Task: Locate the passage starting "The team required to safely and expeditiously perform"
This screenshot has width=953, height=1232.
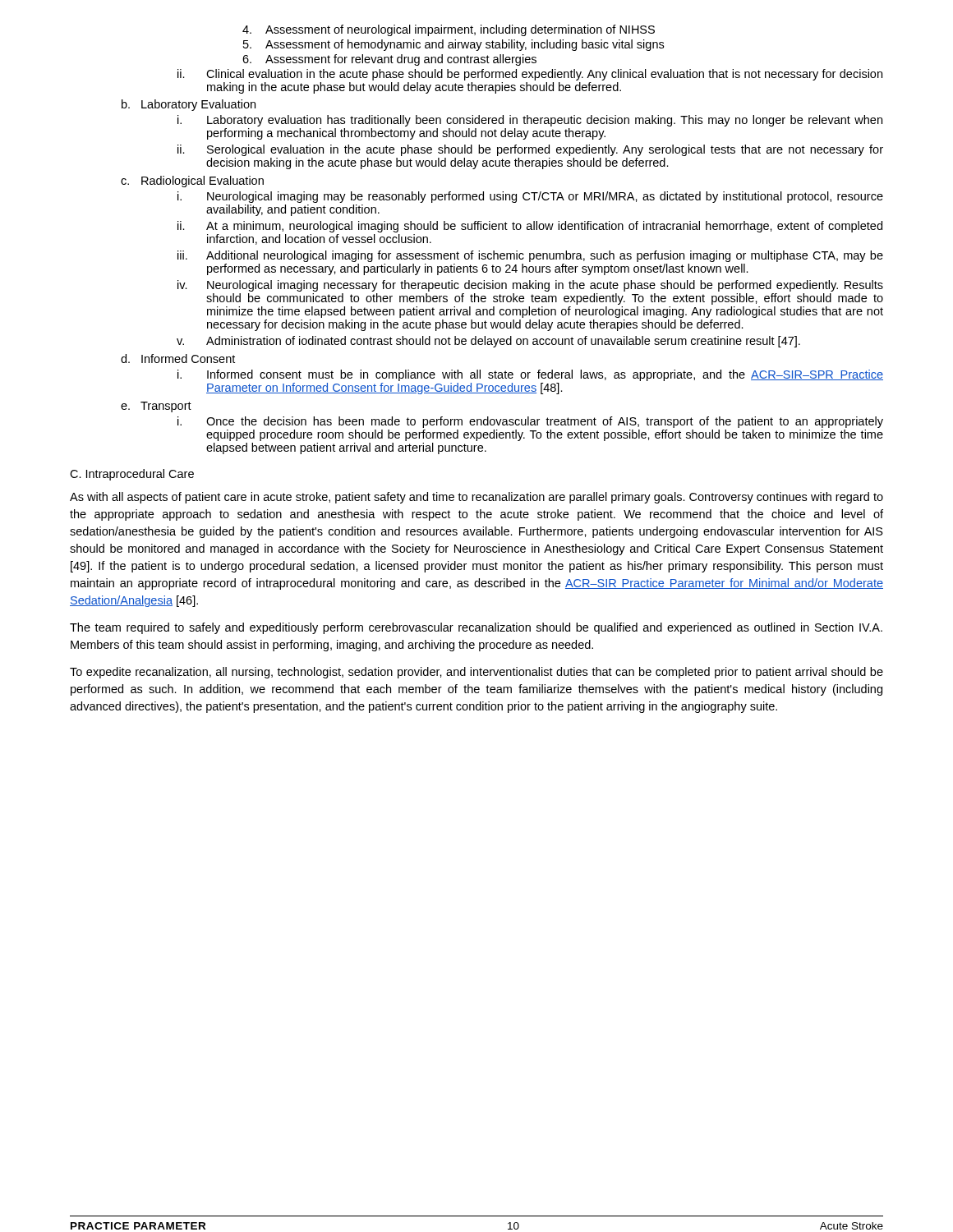Action: 476,636
